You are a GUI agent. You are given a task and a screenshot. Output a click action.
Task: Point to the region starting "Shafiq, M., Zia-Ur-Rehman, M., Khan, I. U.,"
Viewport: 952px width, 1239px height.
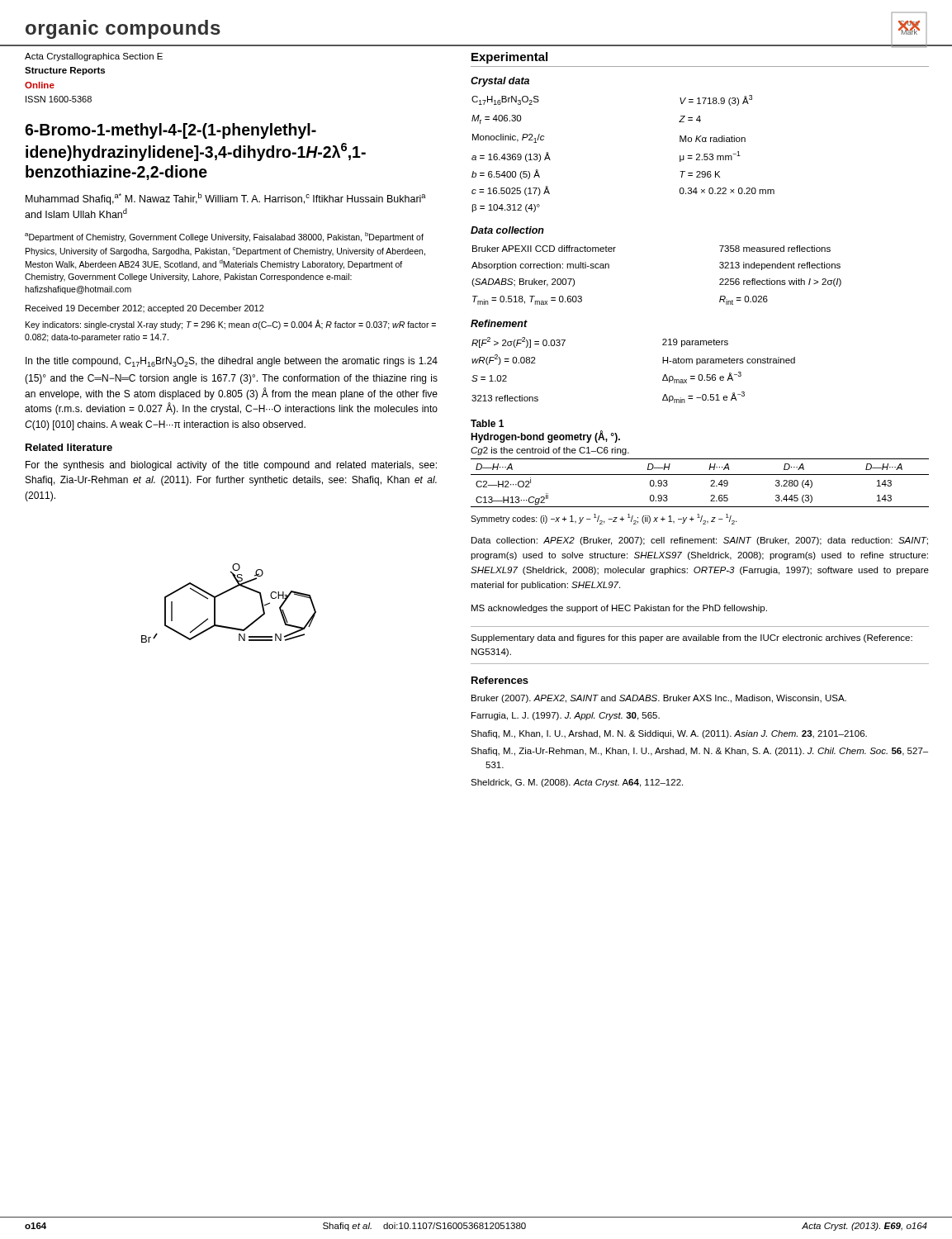click(699, 758)
